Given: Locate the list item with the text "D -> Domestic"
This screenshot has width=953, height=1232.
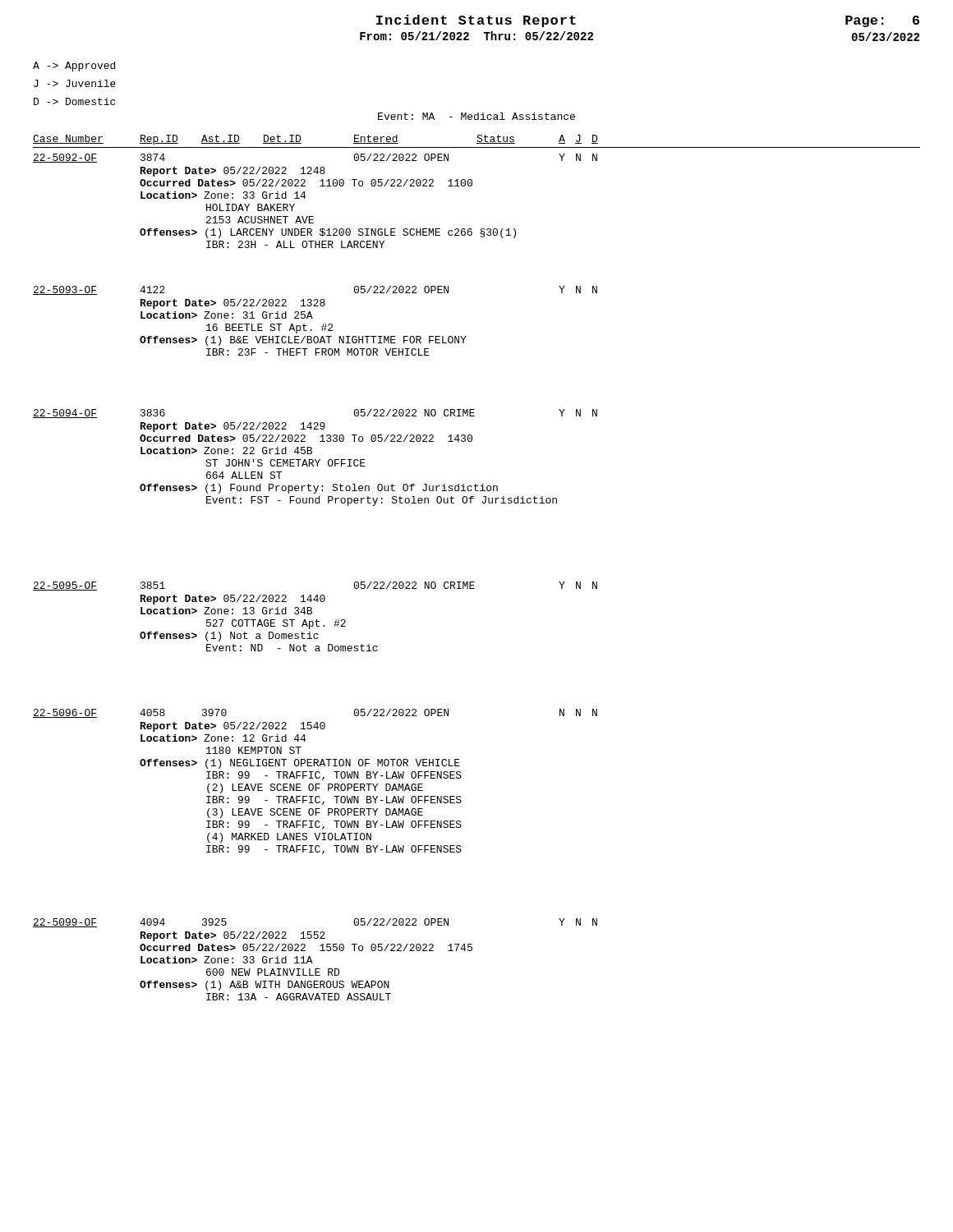Looking at the screenshot, I should (75, 102).
